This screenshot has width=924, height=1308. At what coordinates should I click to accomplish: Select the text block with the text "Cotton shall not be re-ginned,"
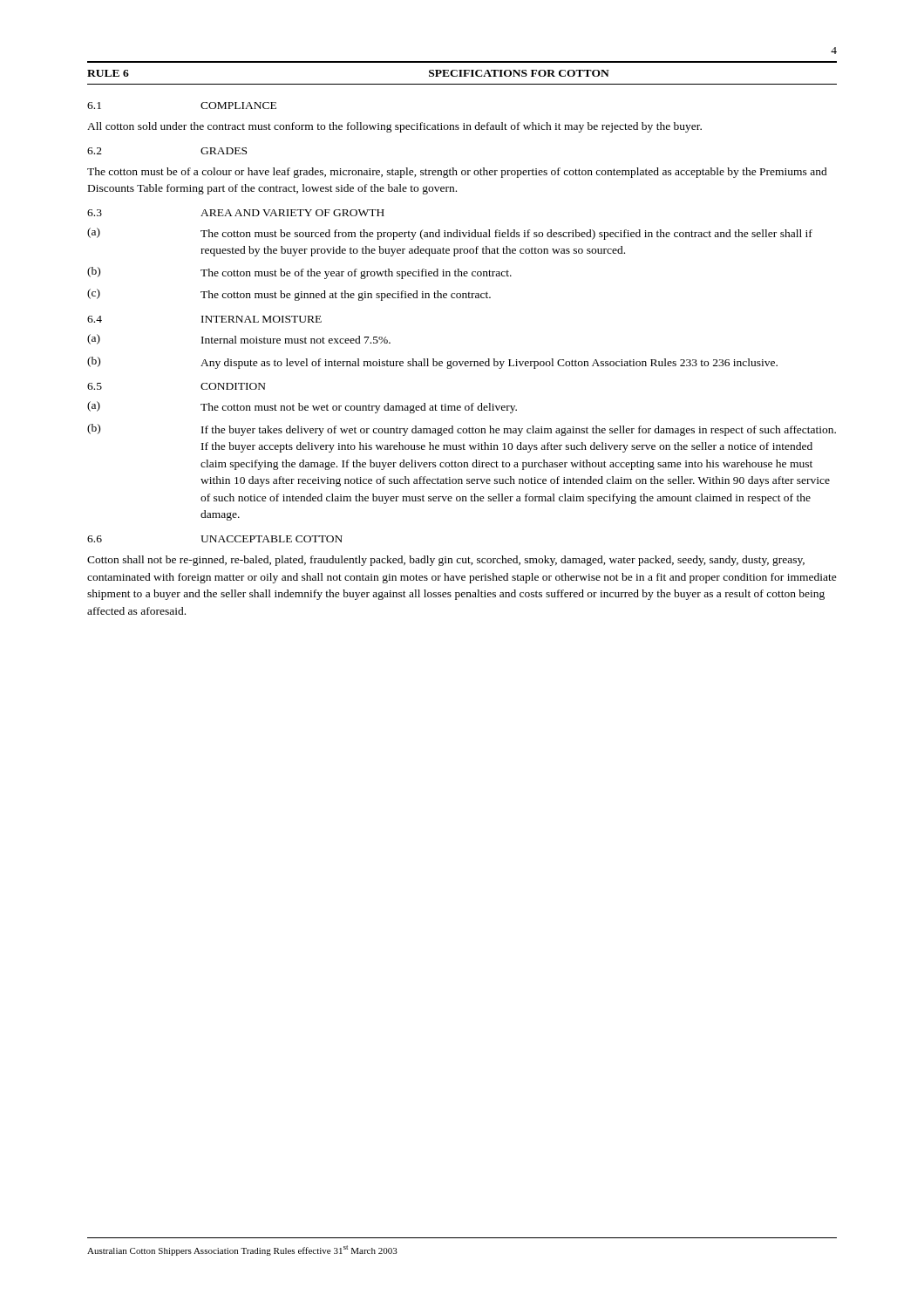point(462,585)
